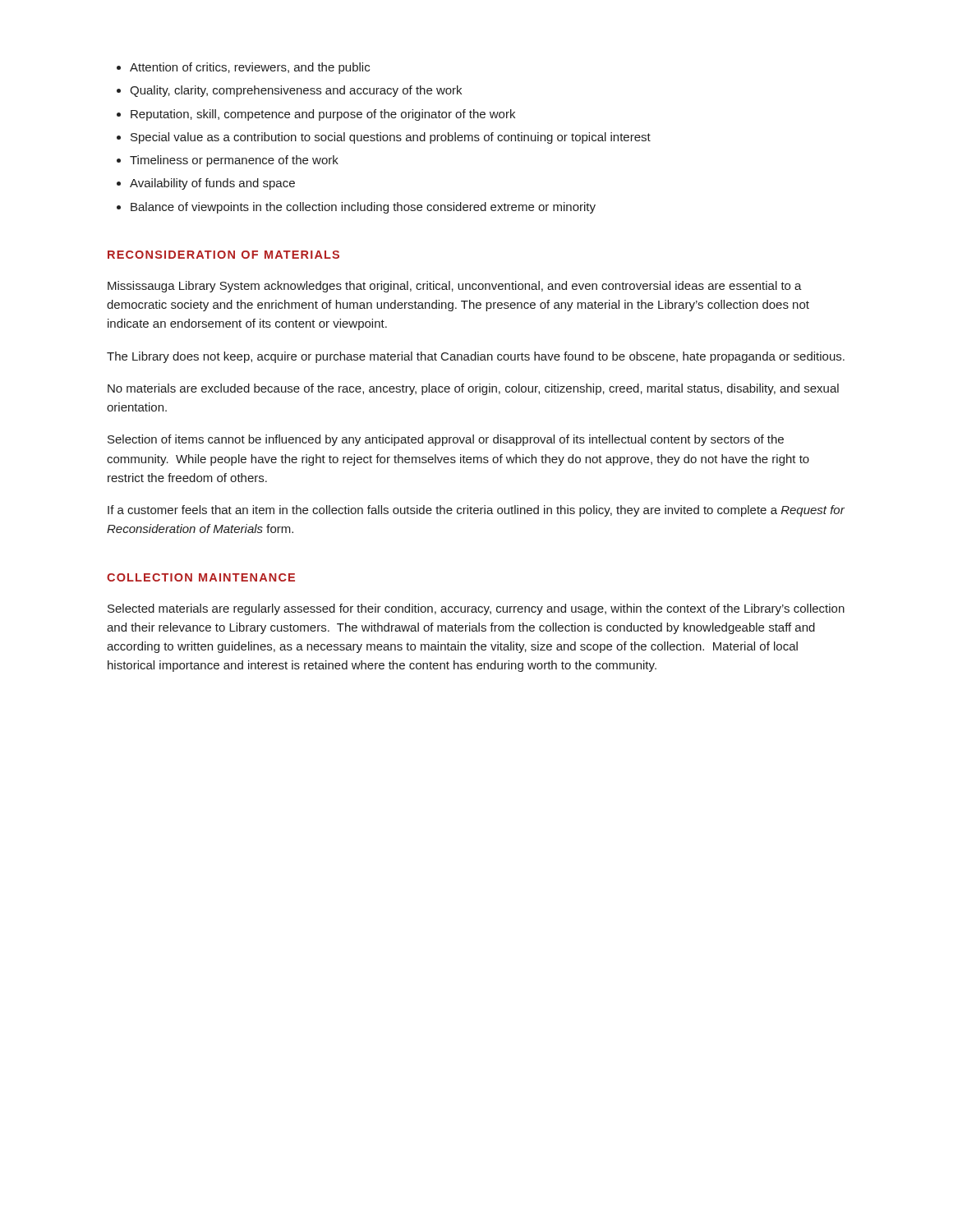The image size is (953, 1232).
Task: Locate the block of text that opens with "Selected materials are regularly assessed for"
Action: point(476,636)
